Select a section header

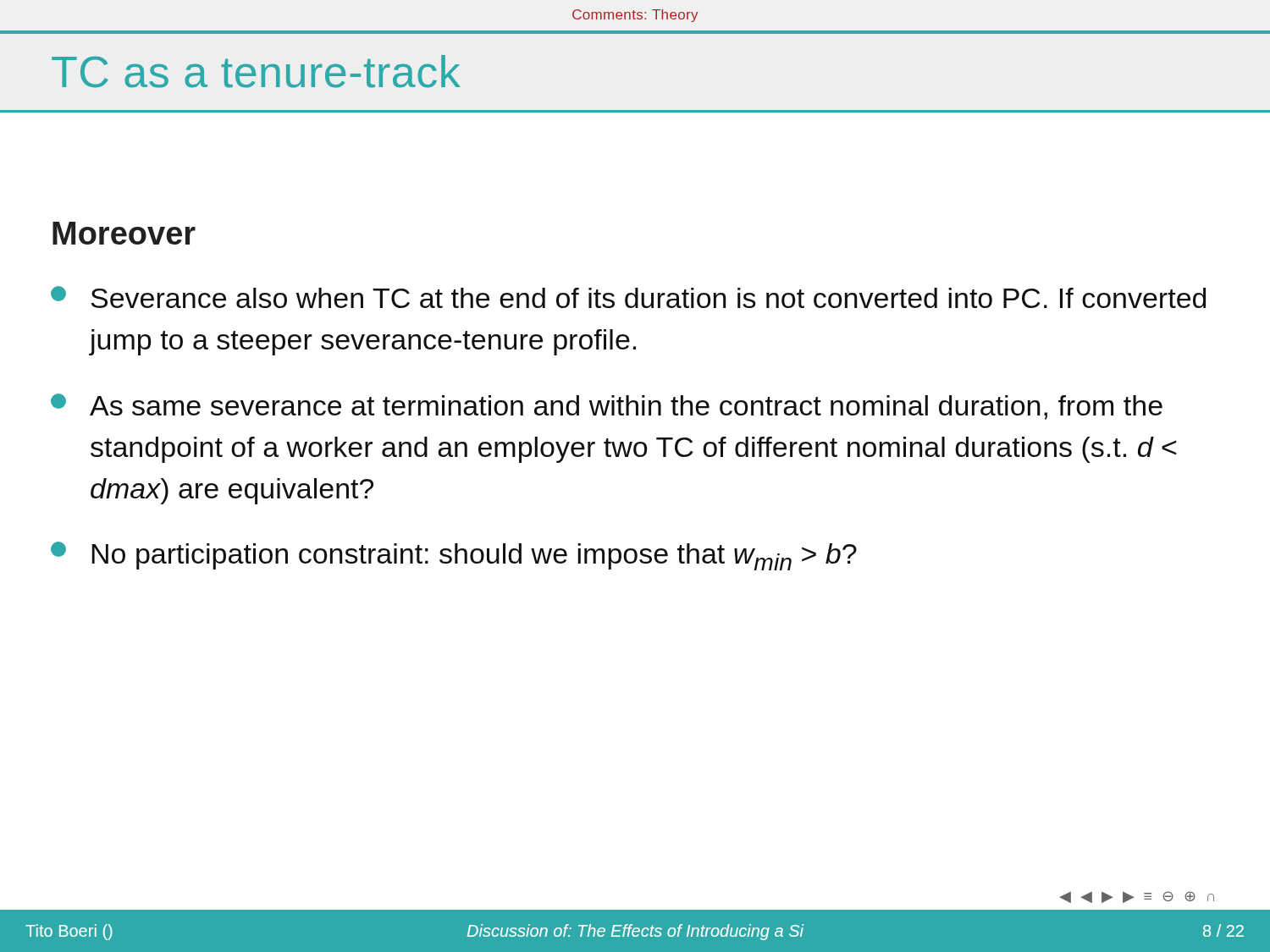coord(123,234)
